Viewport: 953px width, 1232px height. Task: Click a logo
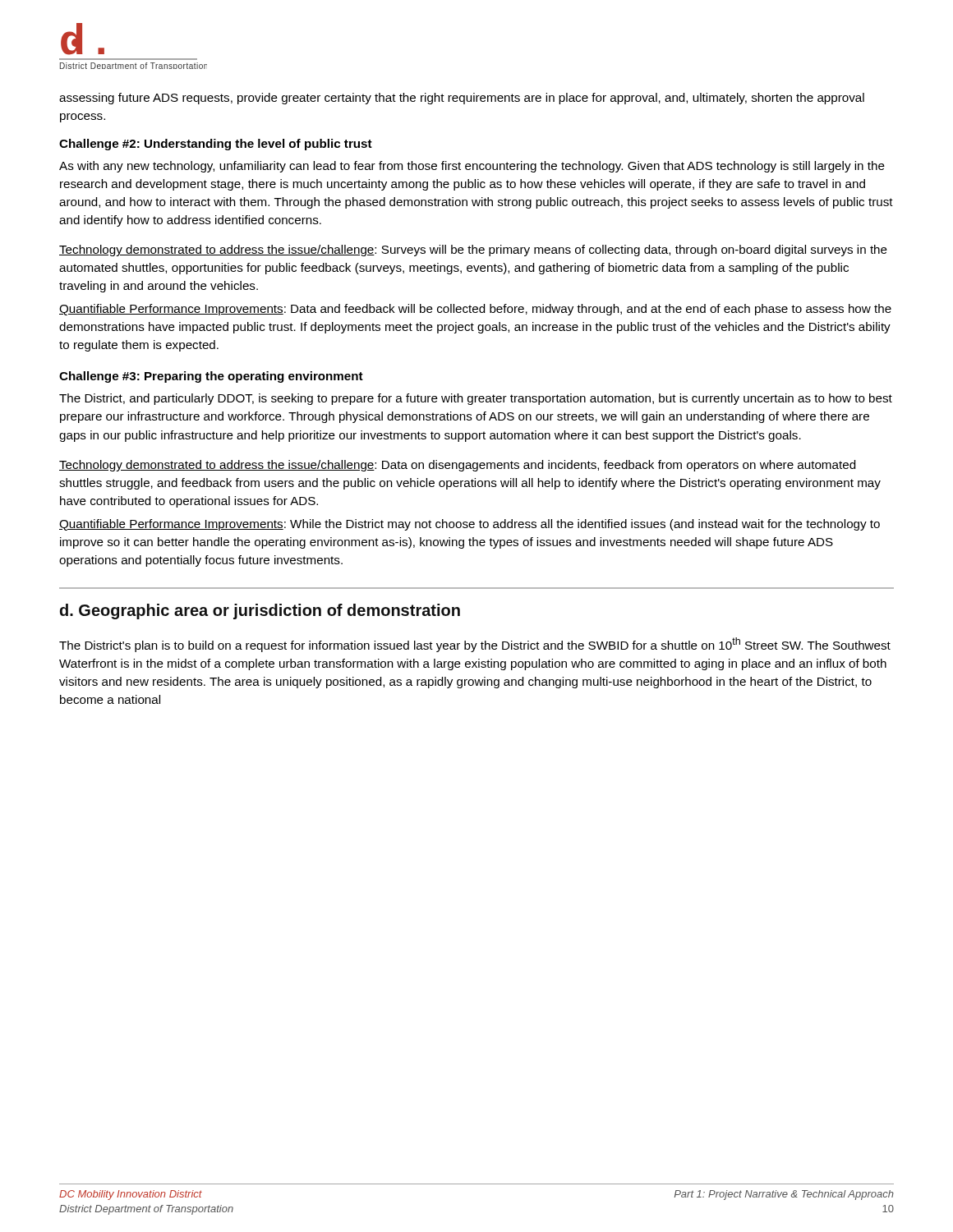[x=133, y=44]
